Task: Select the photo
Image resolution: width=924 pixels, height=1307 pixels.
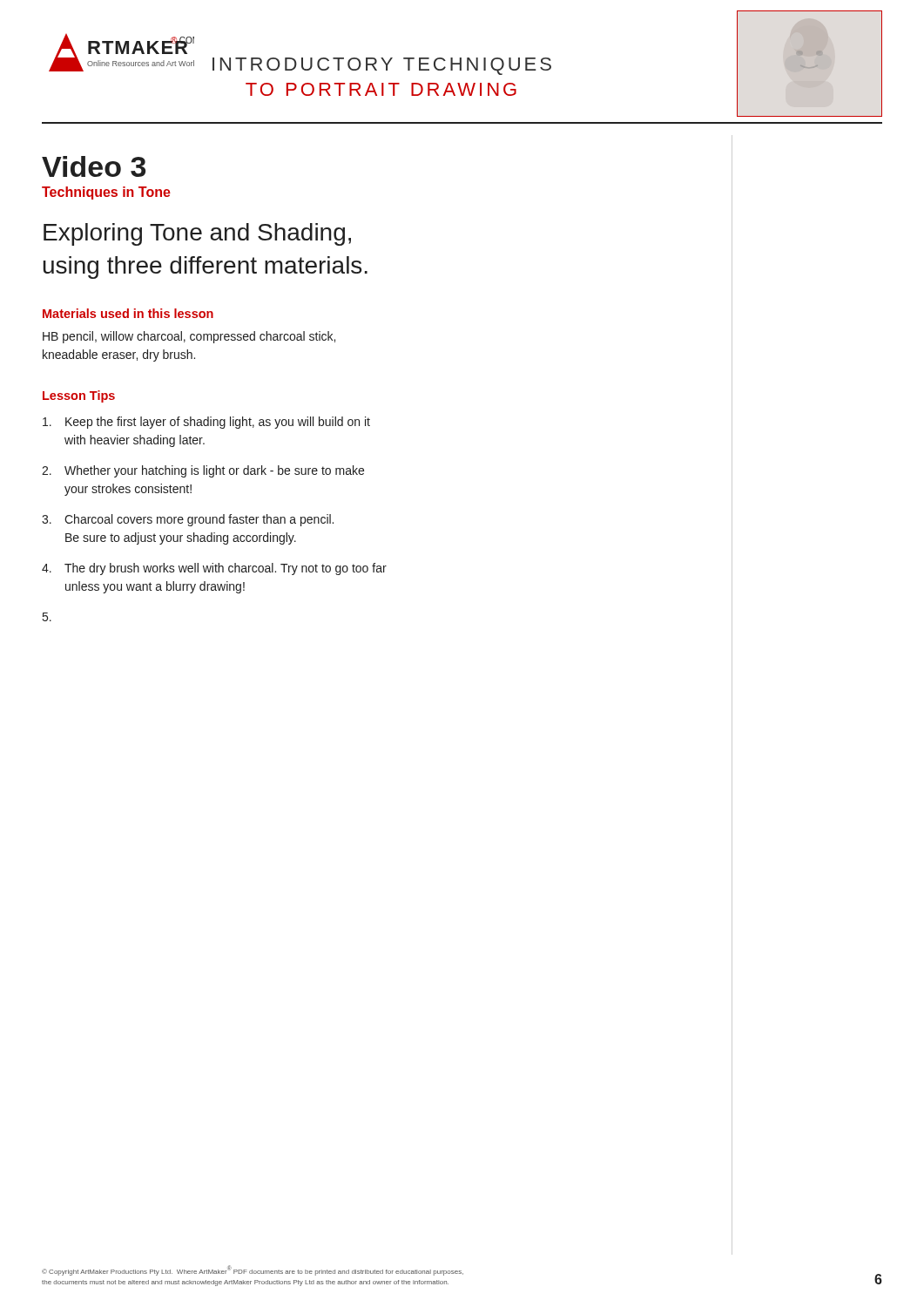Action: [x=810, y=64]
